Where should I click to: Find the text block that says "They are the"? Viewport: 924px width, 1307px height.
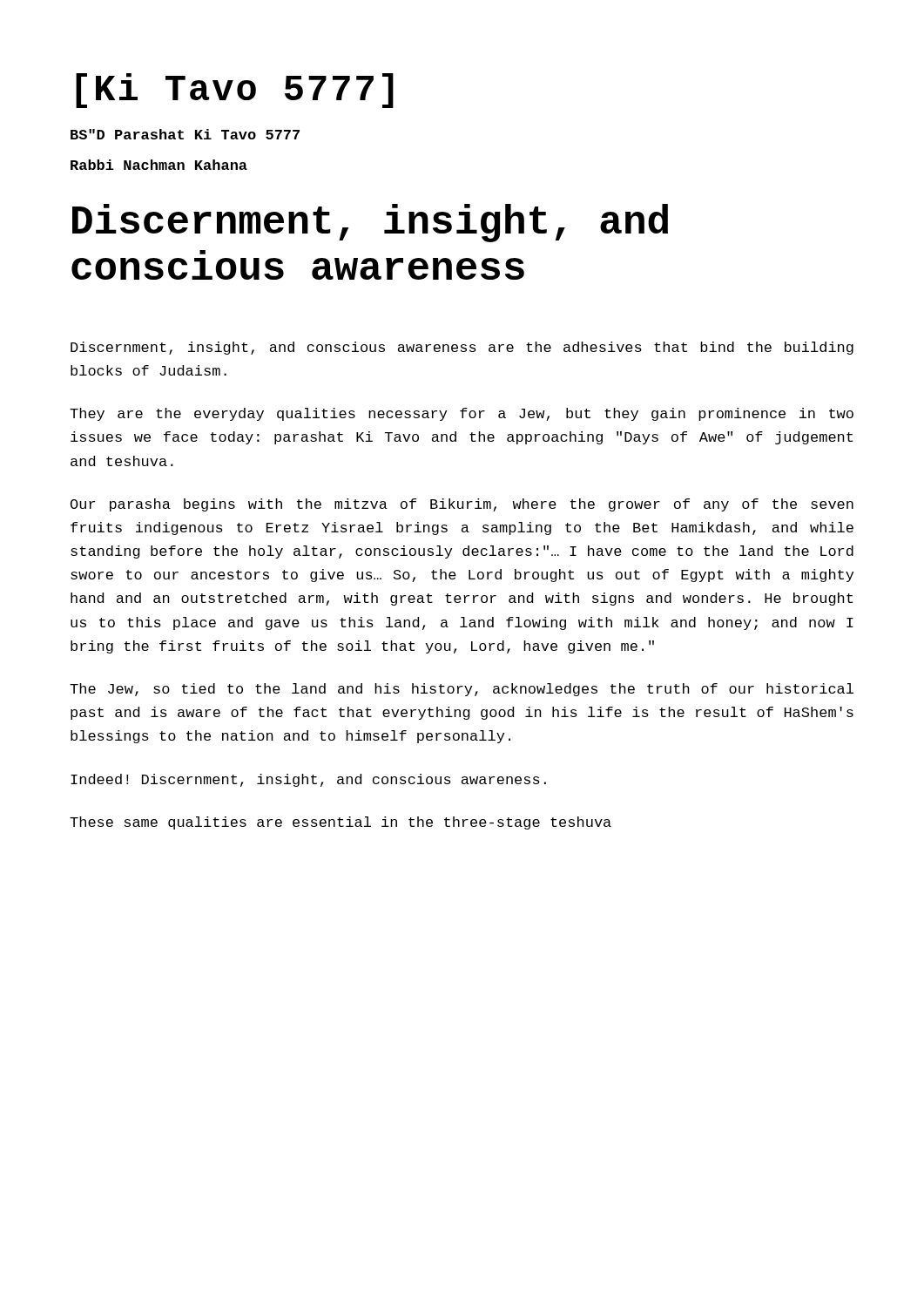point(462,438)
